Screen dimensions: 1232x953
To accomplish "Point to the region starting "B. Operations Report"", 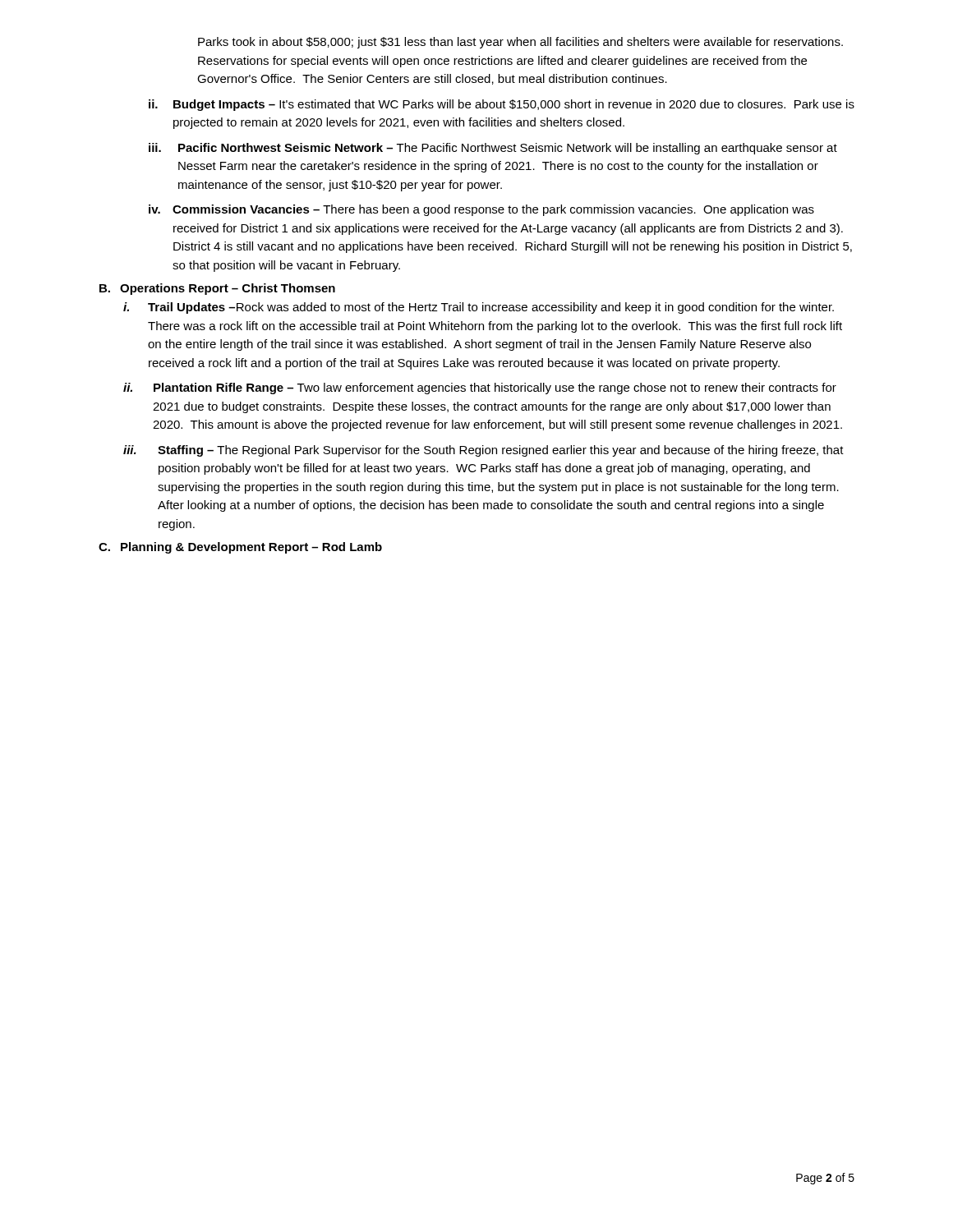I will click(x=217, y=289).
